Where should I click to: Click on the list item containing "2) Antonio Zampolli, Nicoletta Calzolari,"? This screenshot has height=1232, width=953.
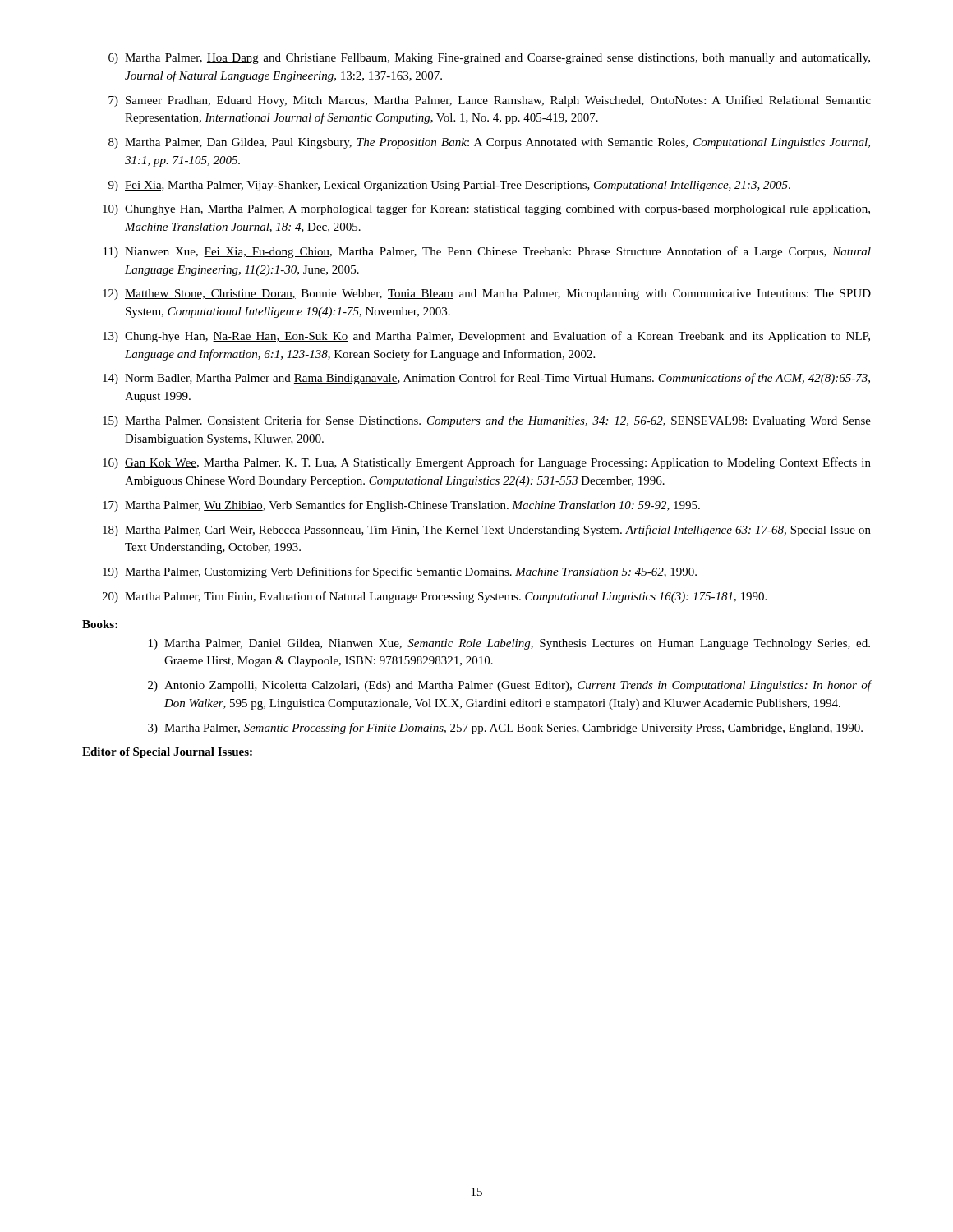tap(498, 695)
